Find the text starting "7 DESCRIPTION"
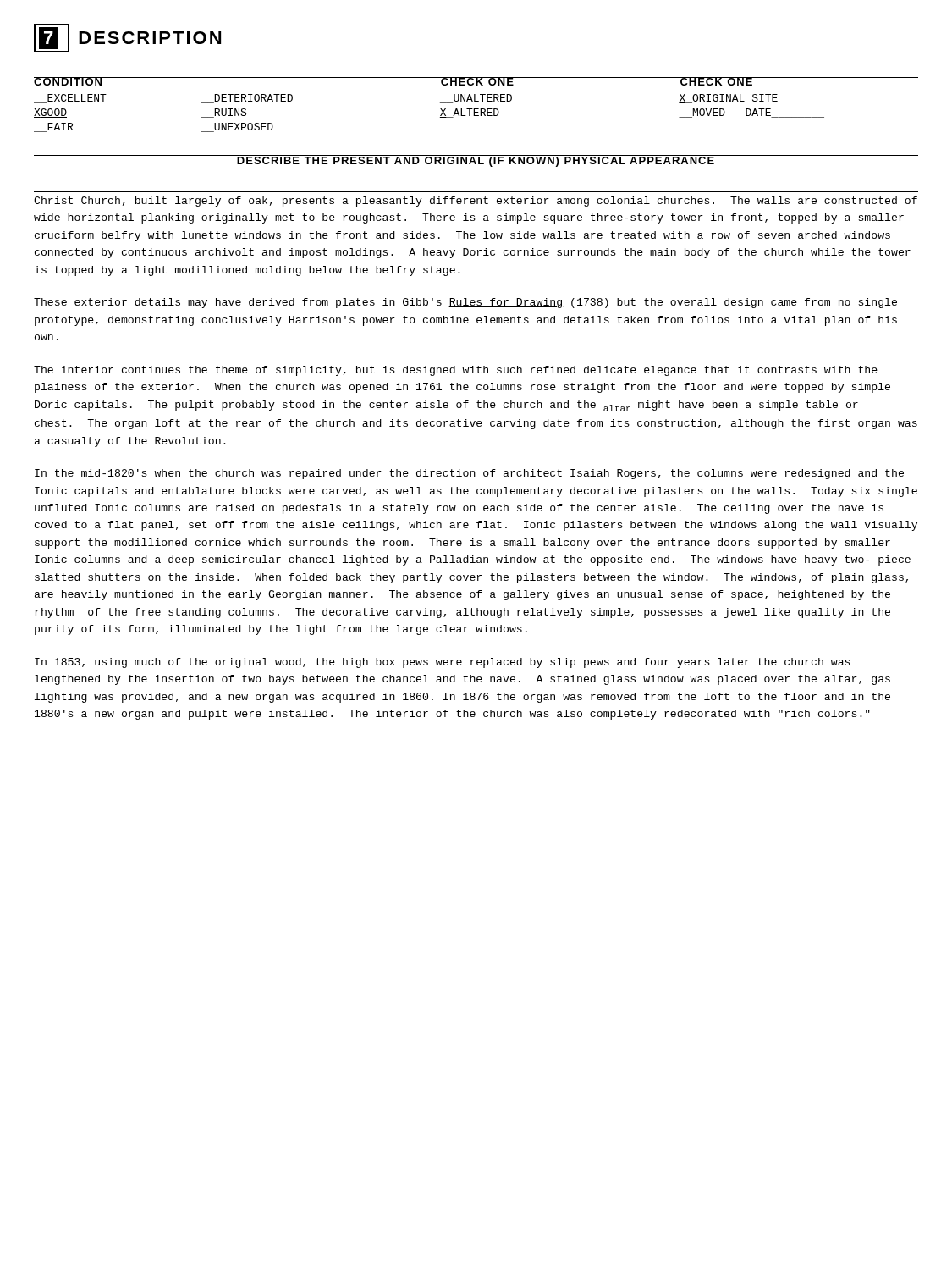 [x=129, y=38]
